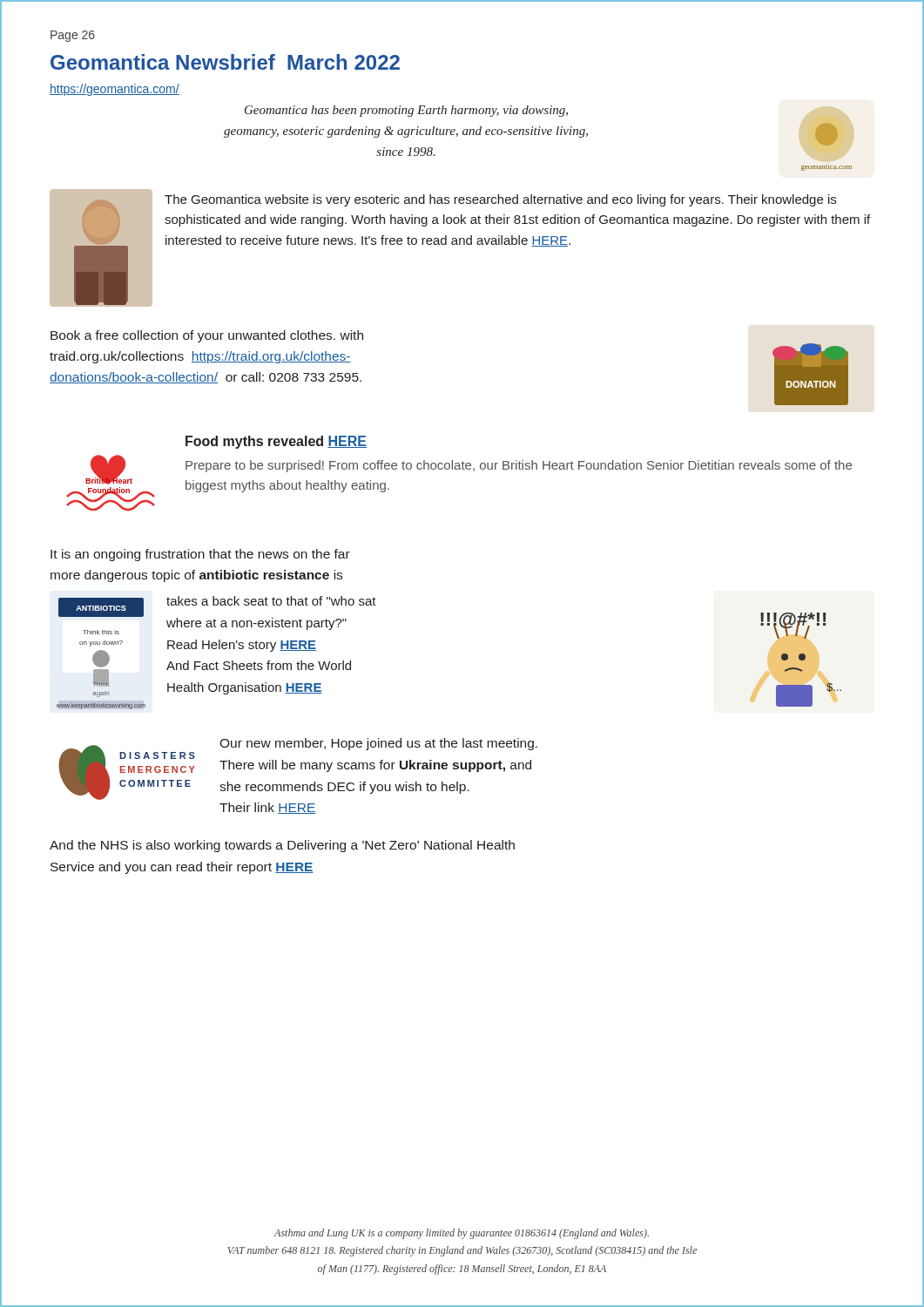The height and width of the screenshot is (1307, 924).
Task: Where is the passage that starts "Our new member, Hope joined us"?
Action: click(379, 775)
